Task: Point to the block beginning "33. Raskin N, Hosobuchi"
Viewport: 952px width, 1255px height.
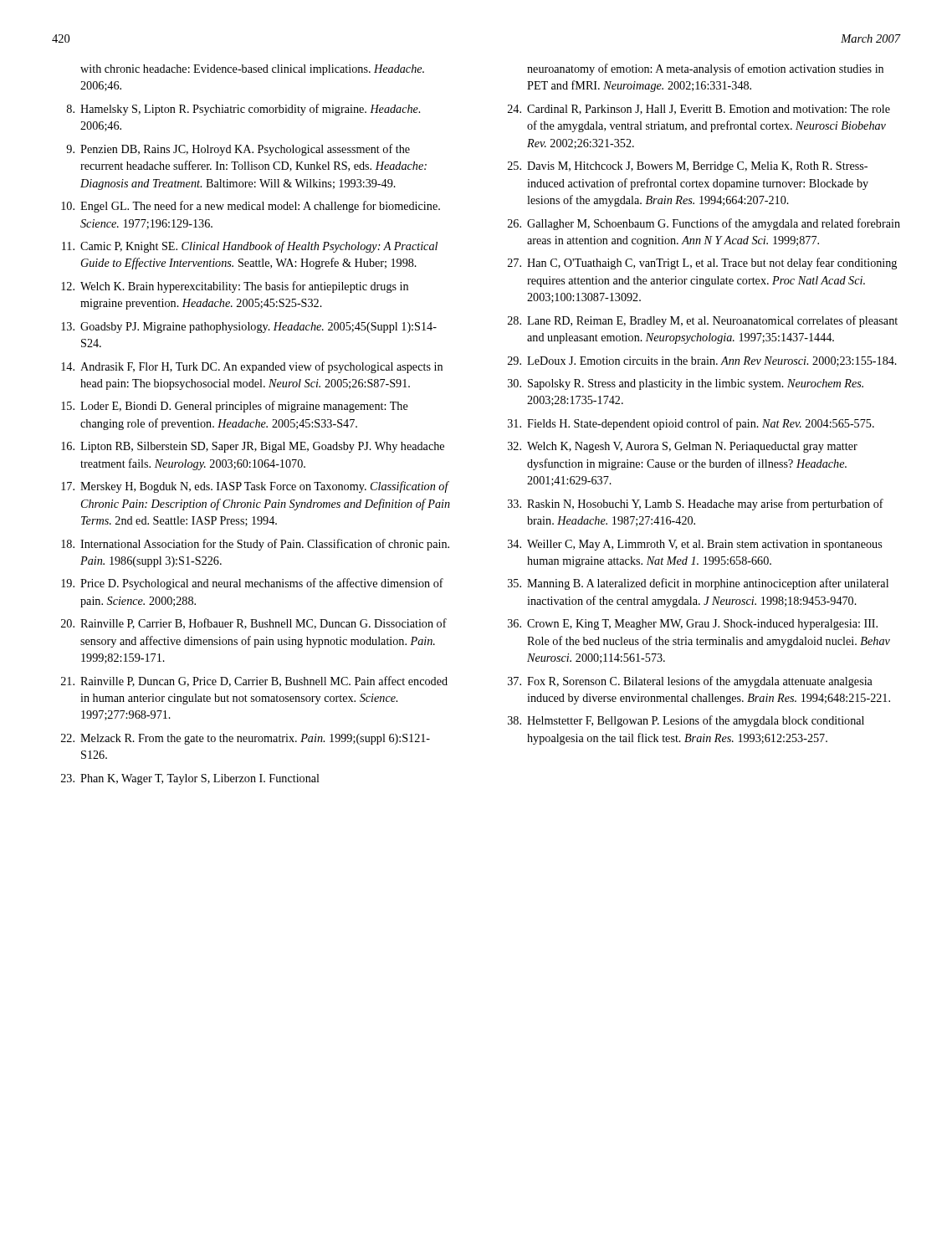Action: 699,512
